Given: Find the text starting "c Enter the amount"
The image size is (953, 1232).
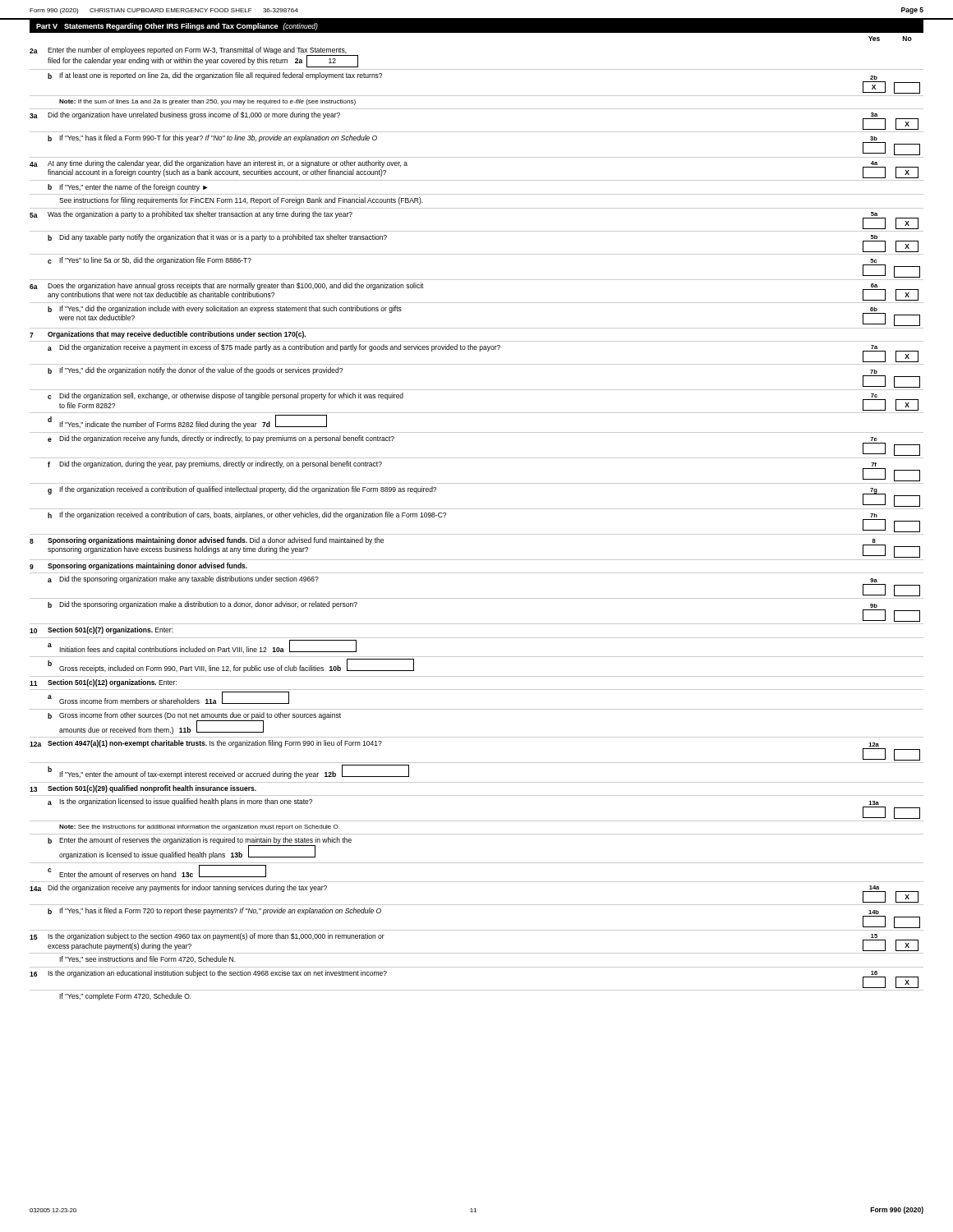Looking at the screenshot, I should (453, 872).
